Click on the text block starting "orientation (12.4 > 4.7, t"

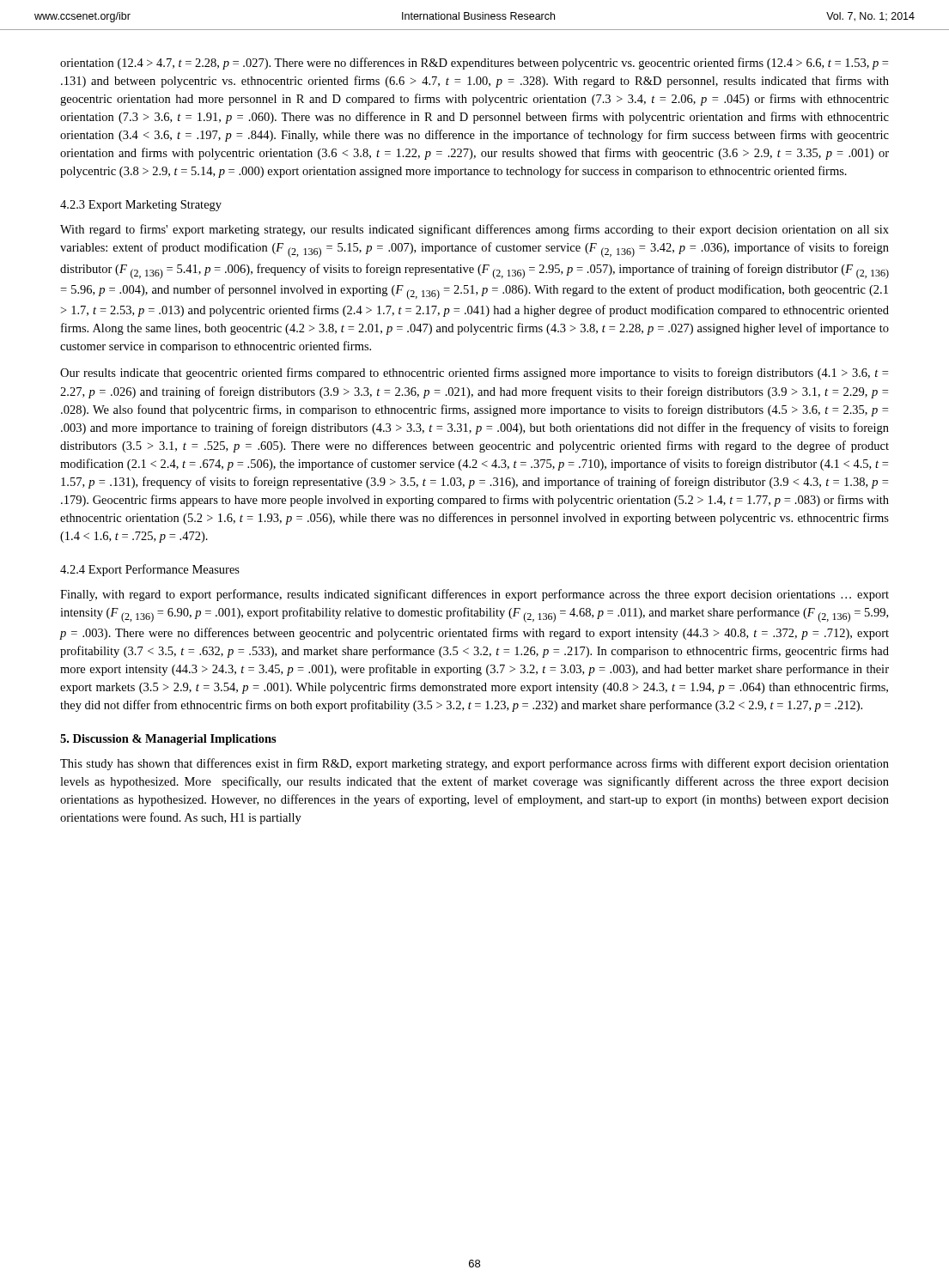coord(474,117)
